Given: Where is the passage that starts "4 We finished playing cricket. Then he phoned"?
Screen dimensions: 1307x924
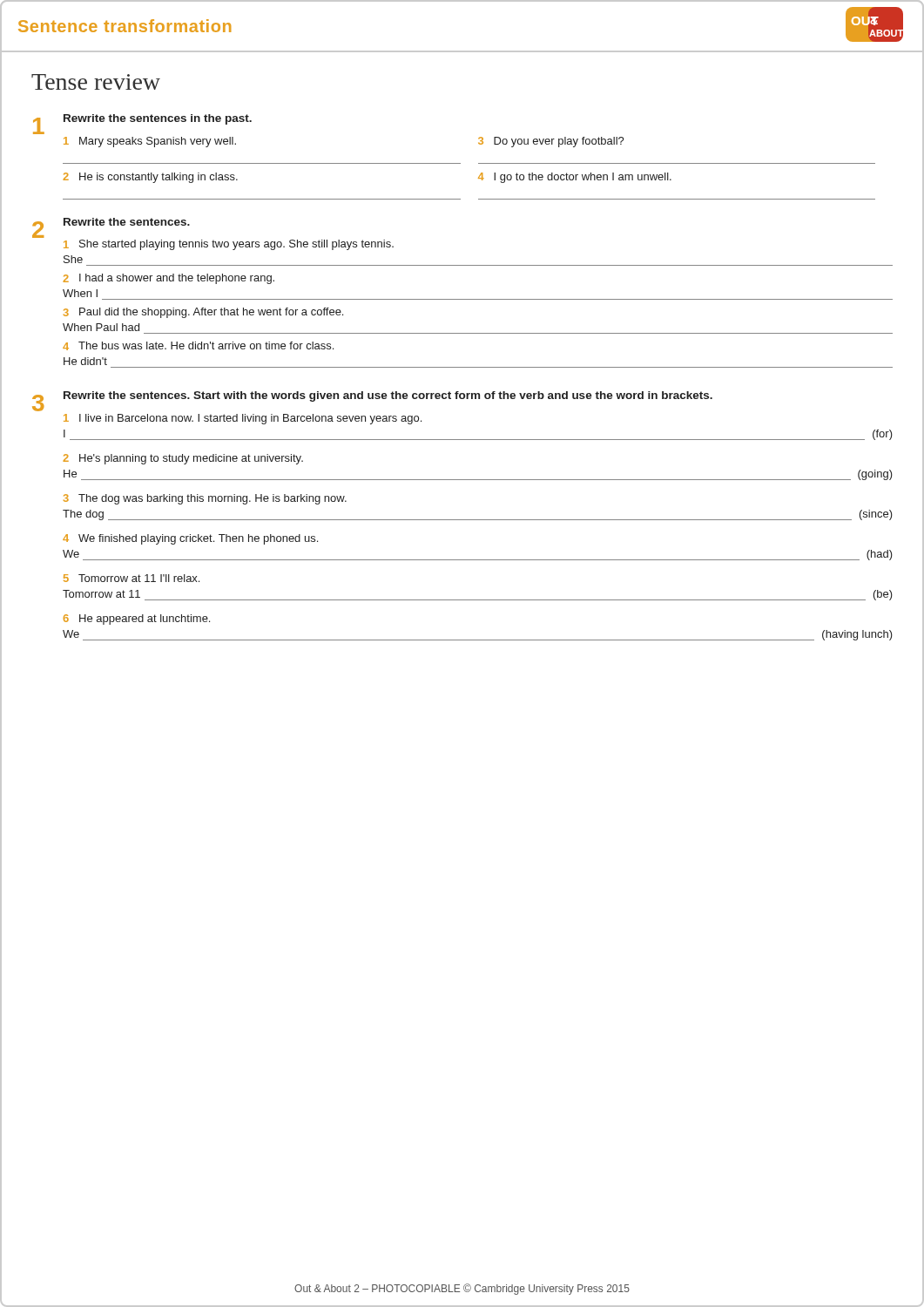Looking at the screenshot, I should 190,539.
